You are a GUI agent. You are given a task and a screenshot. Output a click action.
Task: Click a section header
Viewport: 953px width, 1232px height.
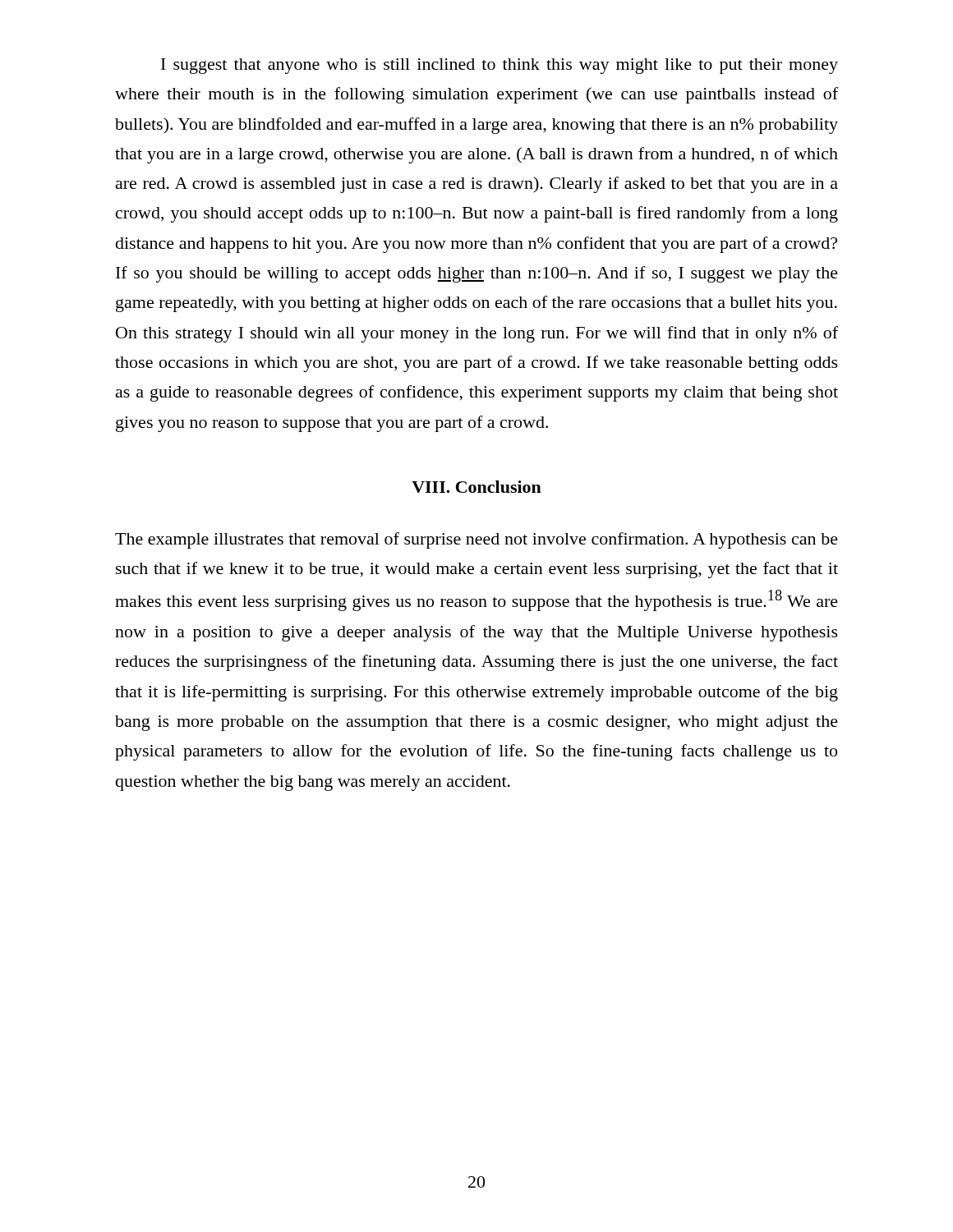click(x=476, y=487)
